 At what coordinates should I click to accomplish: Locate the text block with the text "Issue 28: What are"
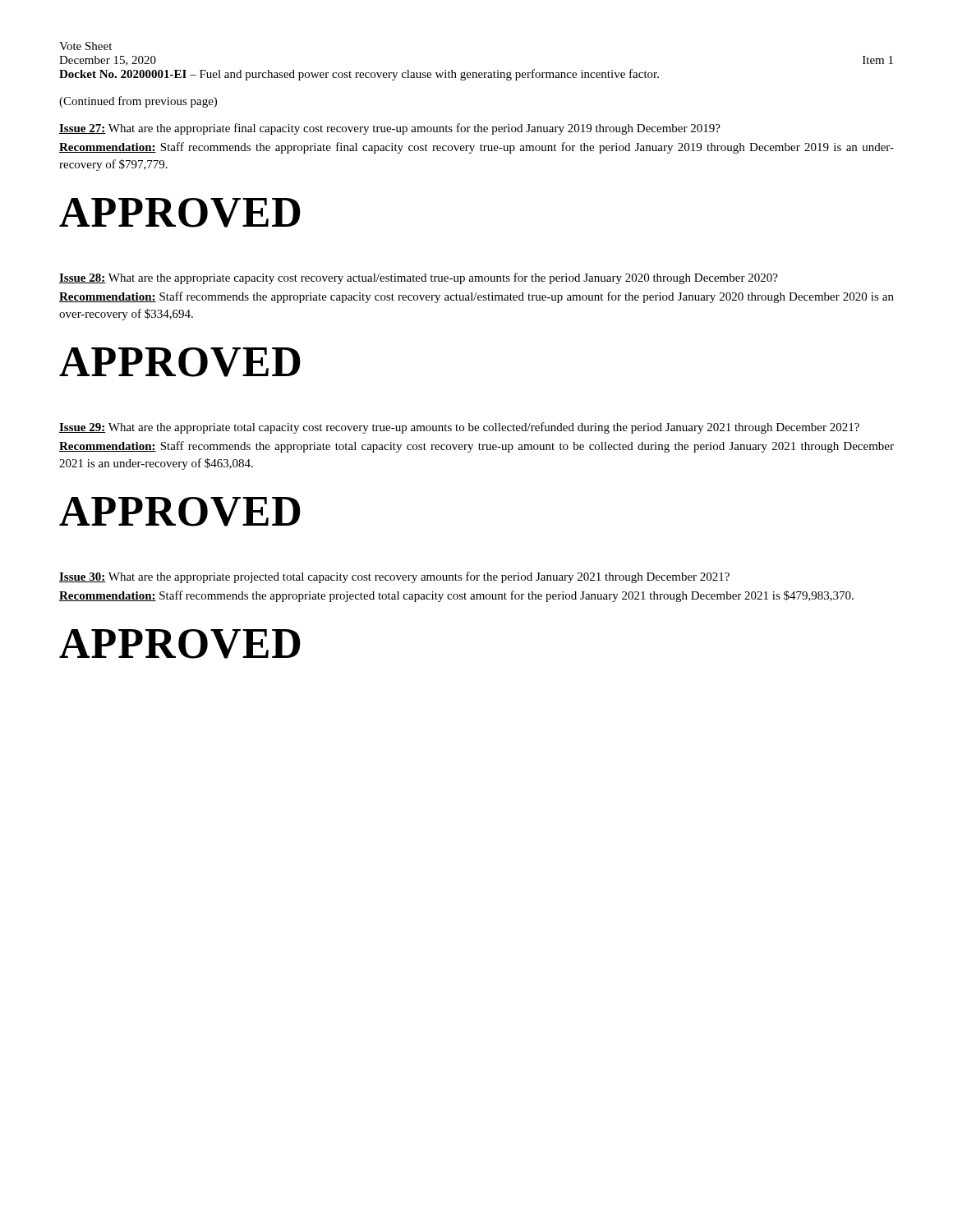(x=476, y=296)
